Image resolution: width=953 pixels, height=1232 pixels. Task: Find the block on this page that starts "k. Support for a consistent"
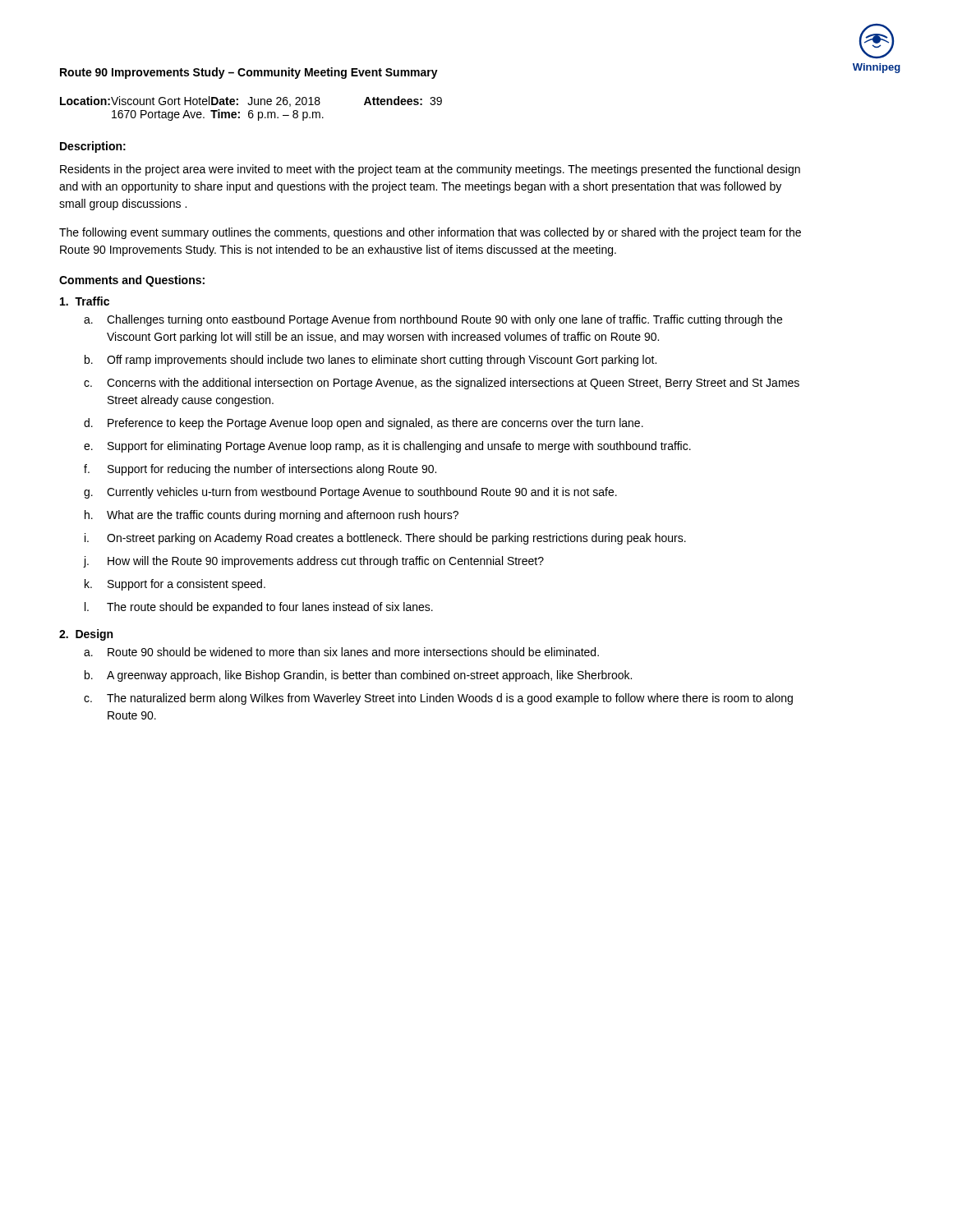click(175, 585)
